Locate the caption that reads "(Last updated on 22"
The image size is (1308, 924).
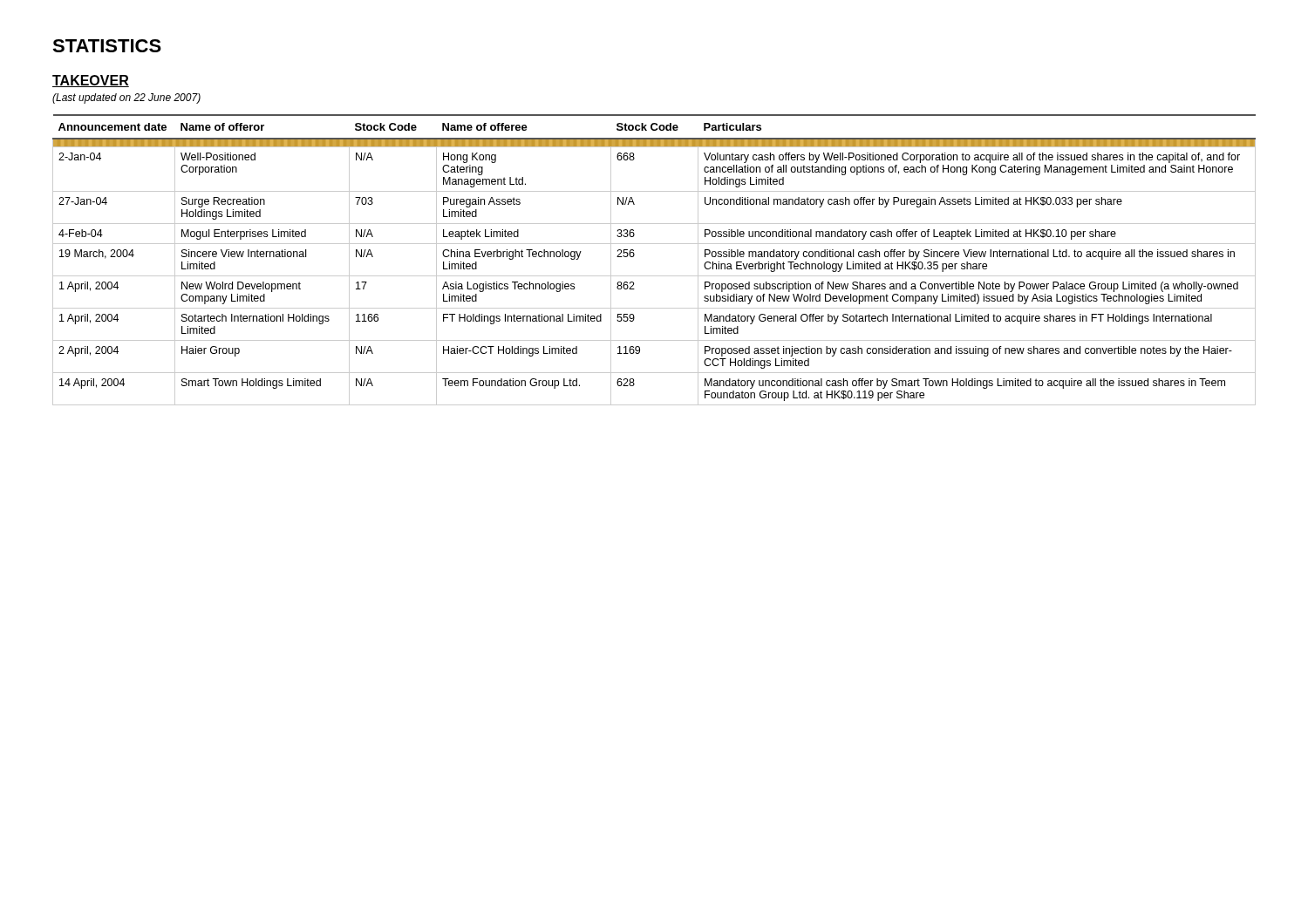click(126, 98)
